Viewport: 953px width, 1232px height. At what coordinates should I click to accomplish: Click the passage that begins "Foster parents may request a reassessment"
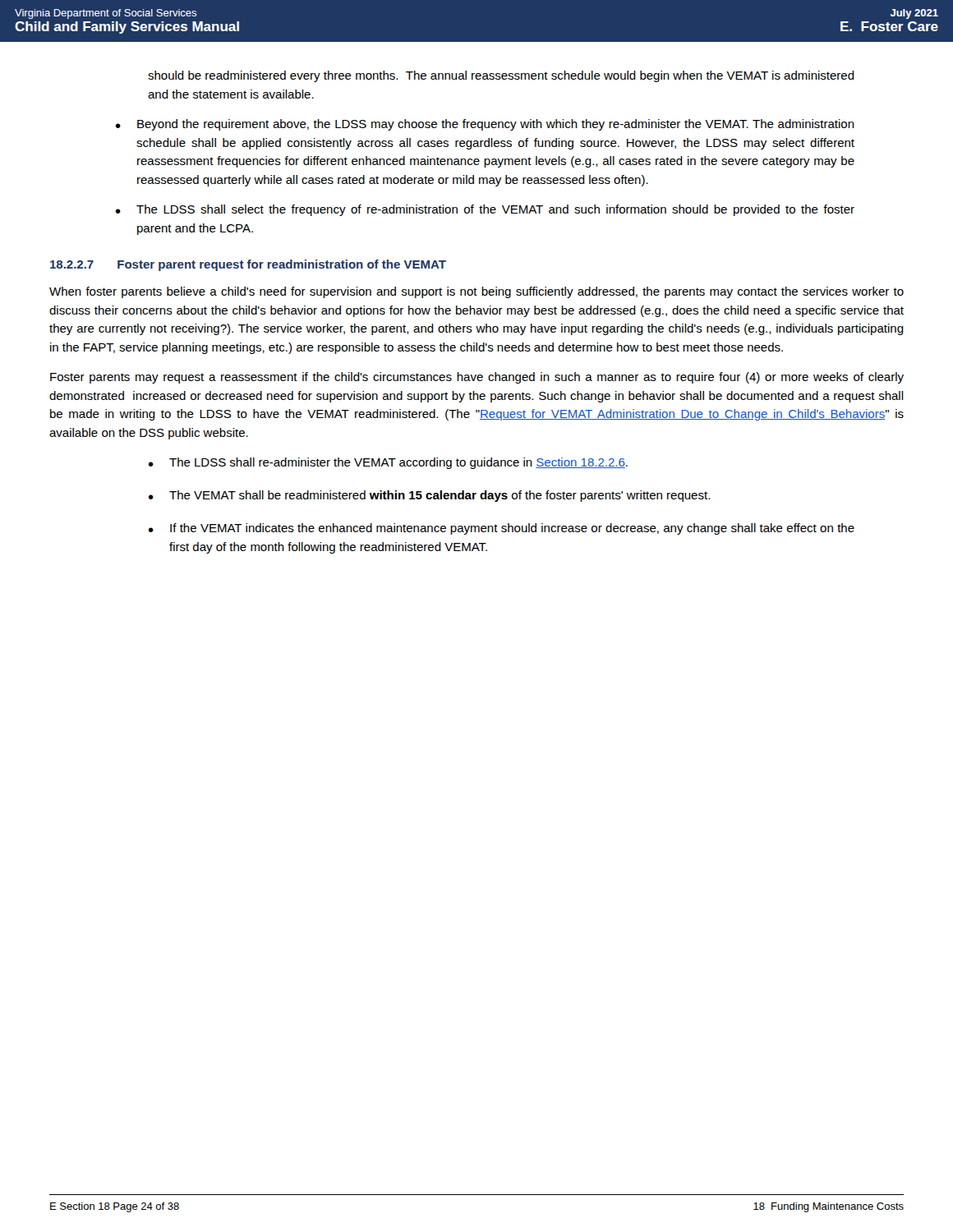[476, 404]
